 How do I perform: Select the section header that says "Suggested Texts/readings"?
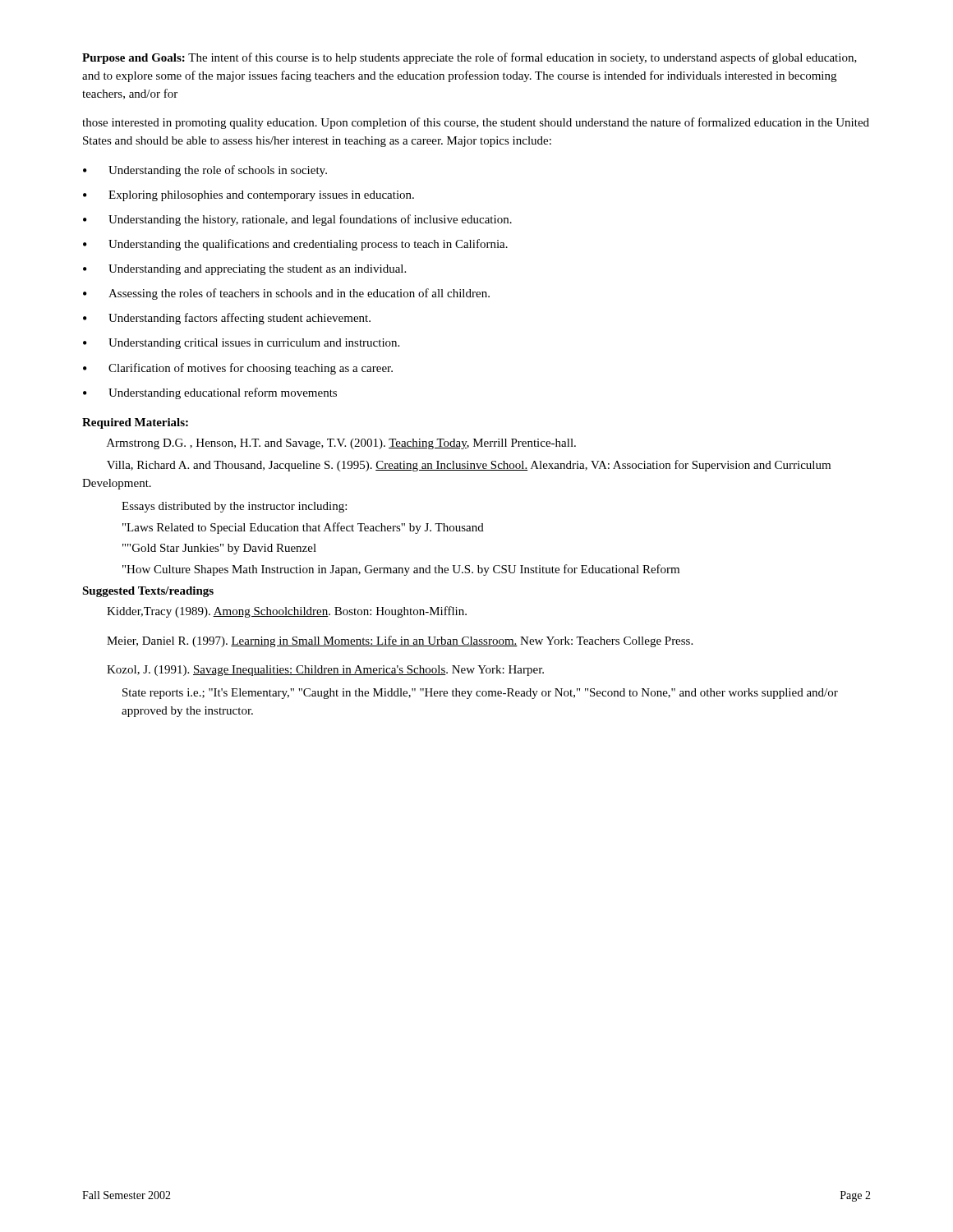coord(148,590)
